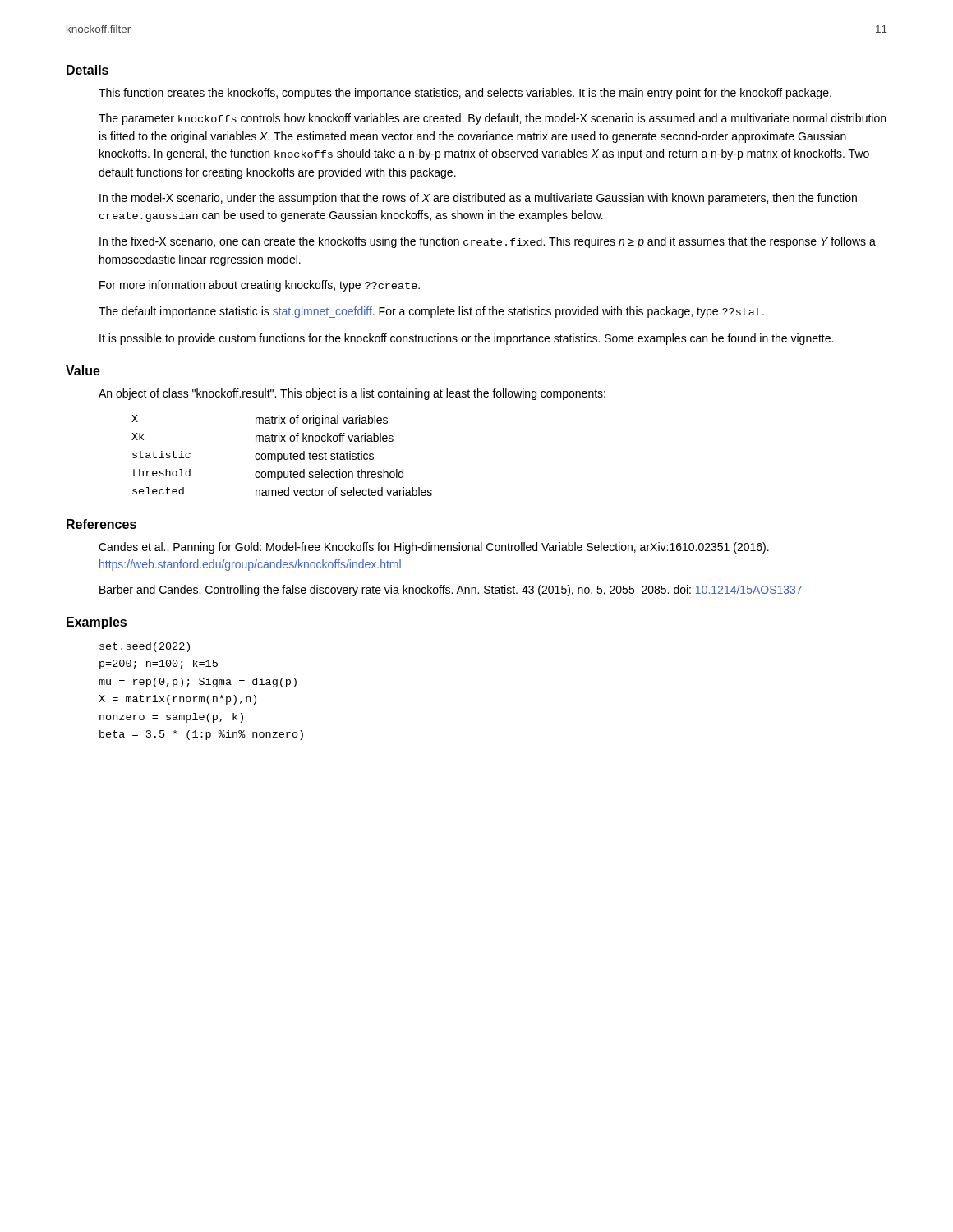The image size is (953, 1232).
Task: Find the block on this page that starts "It is possible to provide custom functions for"
Action: point(466,338)
